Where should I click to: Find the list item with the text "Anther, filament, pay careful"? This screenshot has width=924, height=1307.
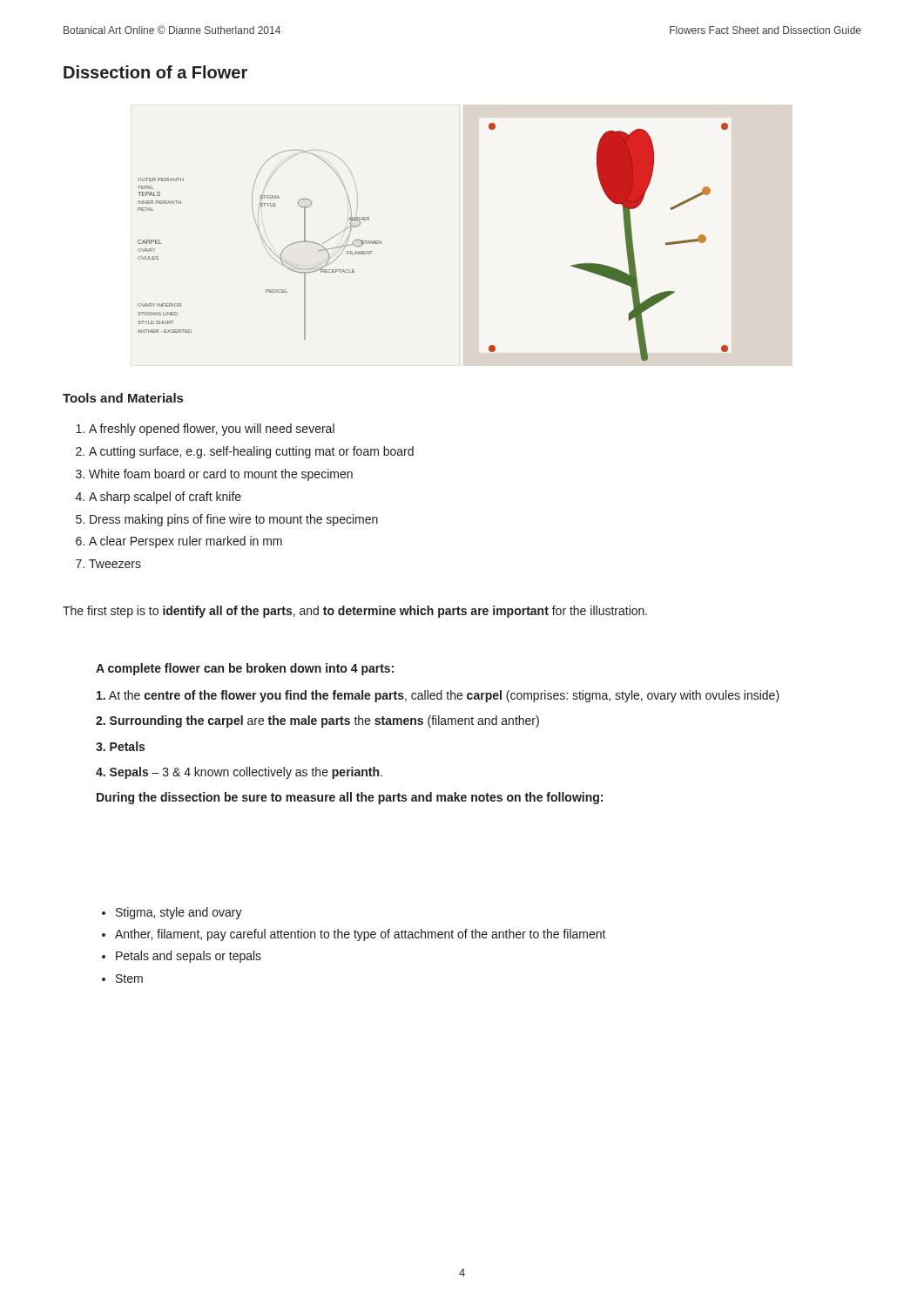360,934
